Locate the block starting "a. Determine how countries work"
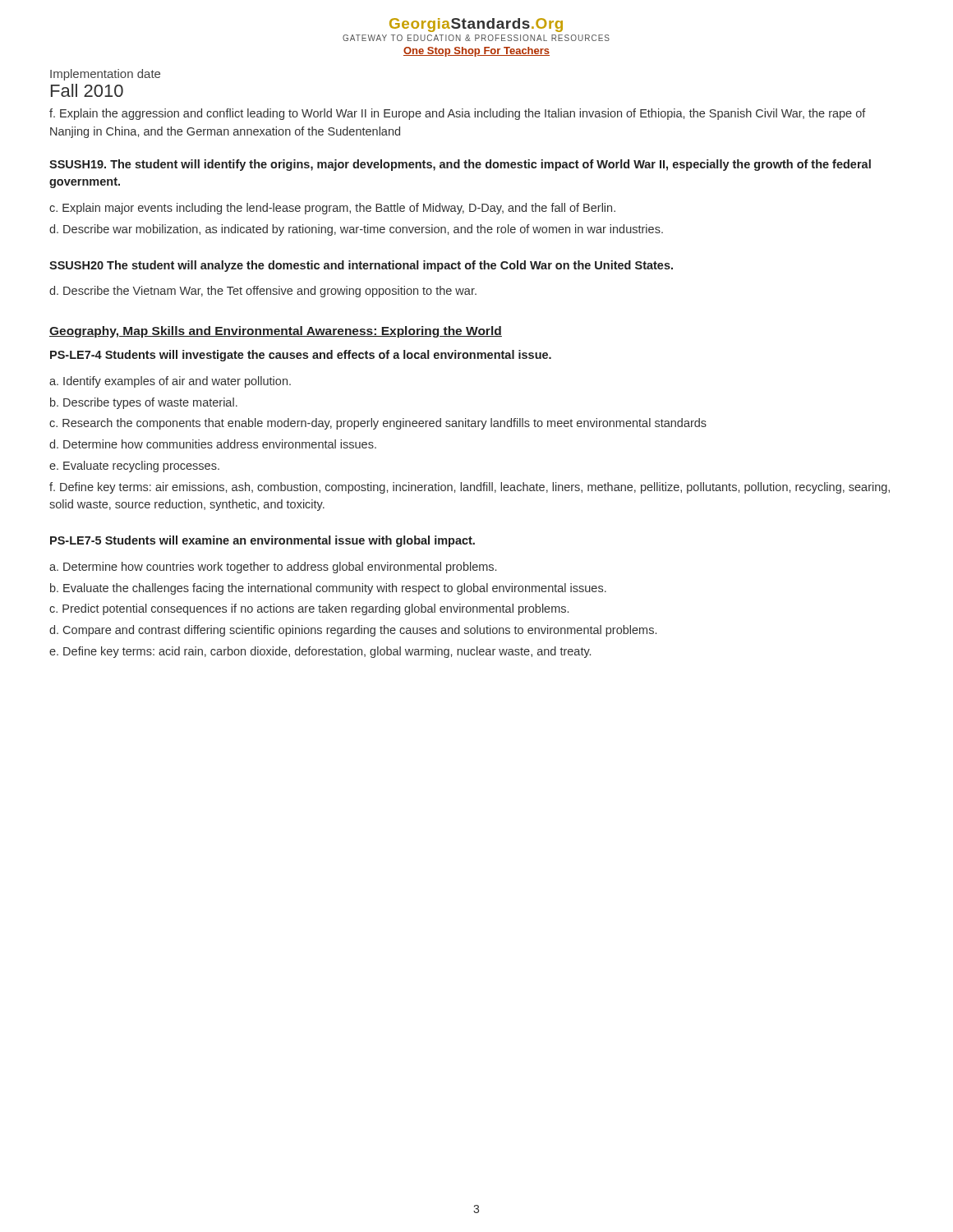 point(273,567)
